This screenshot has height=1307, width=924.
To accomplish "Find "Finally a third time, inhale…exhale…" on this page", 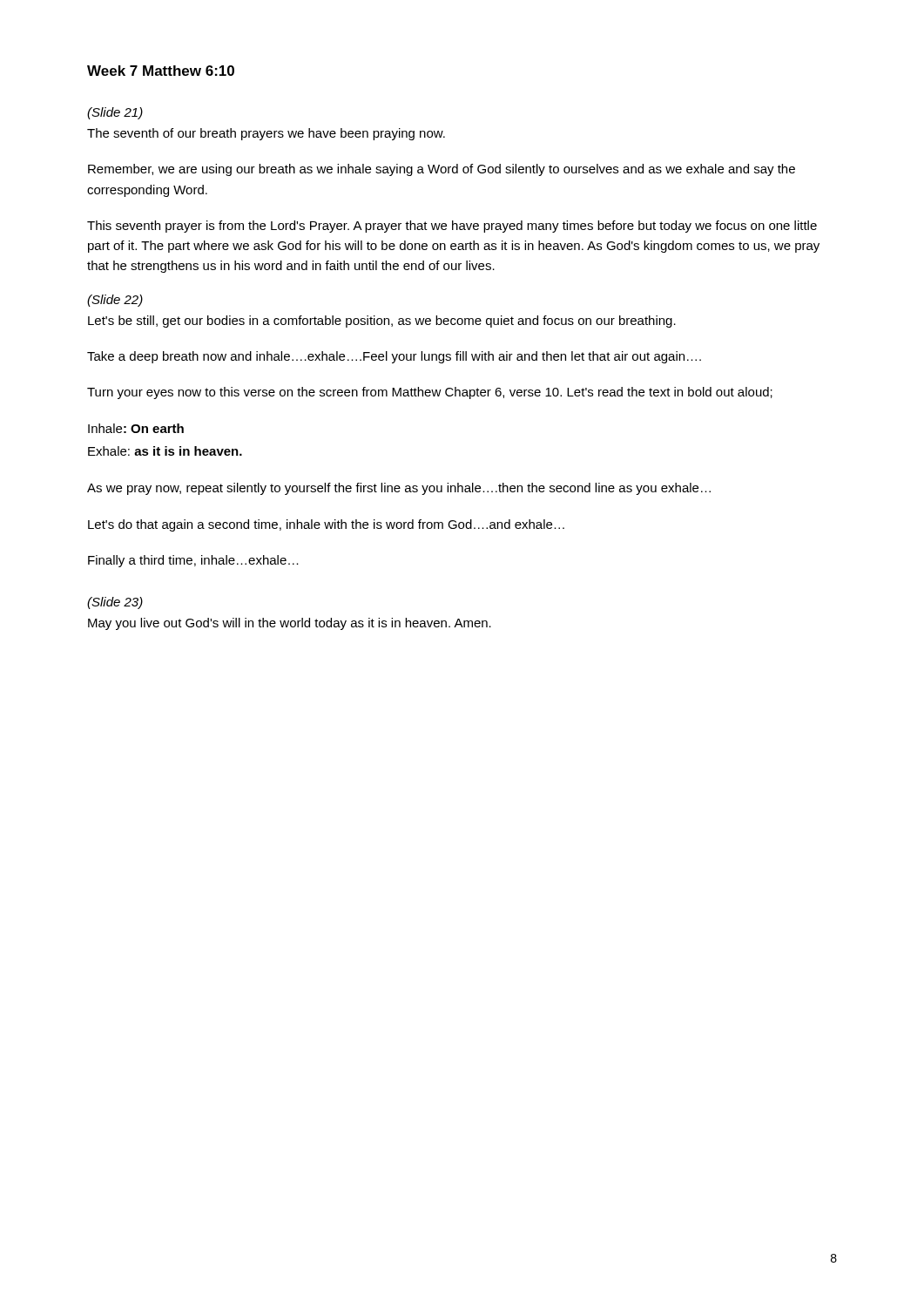I will click(193, 560).
